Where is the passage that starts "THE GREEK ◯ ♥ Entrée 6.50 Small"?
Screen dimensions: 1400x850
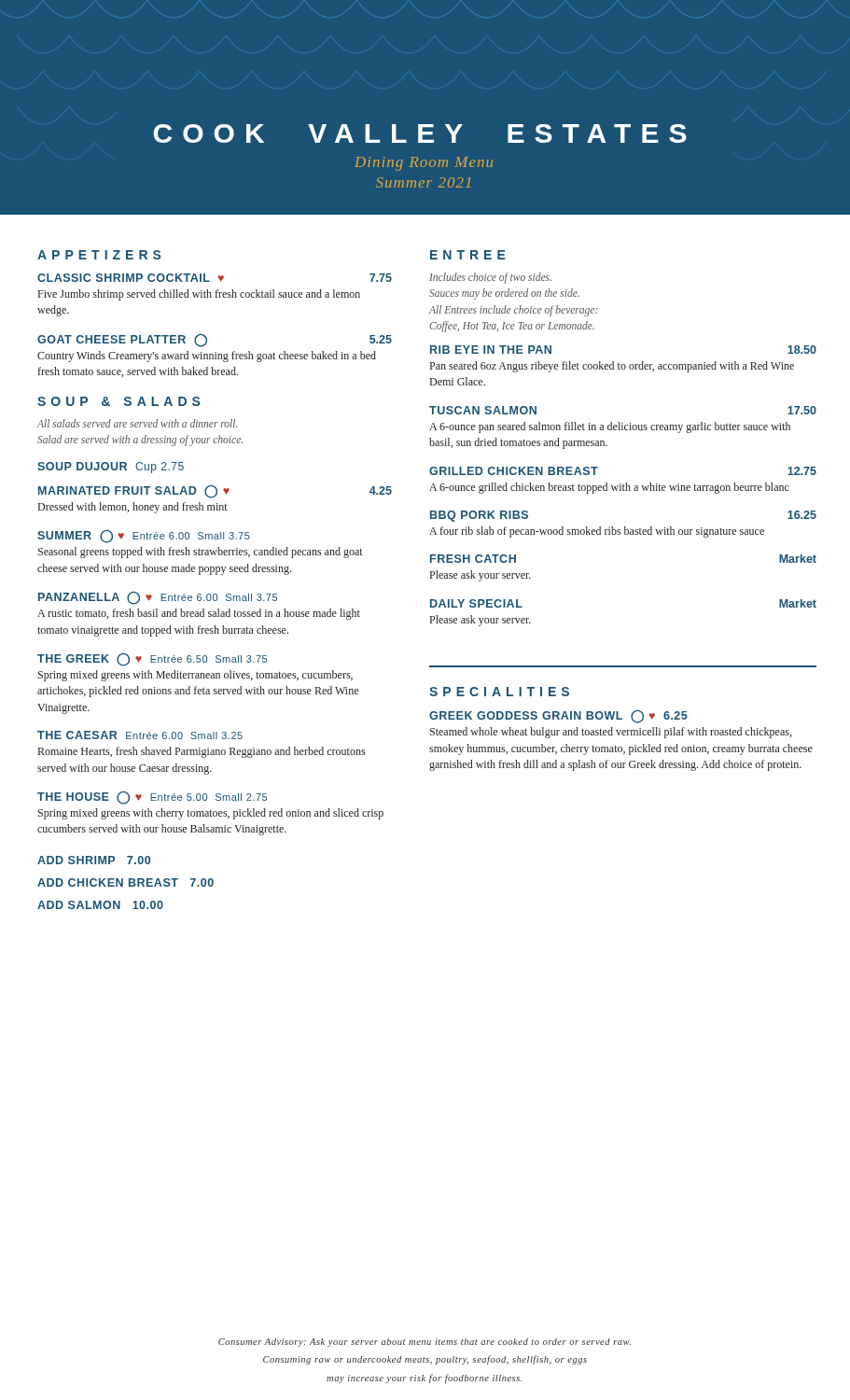215,684
